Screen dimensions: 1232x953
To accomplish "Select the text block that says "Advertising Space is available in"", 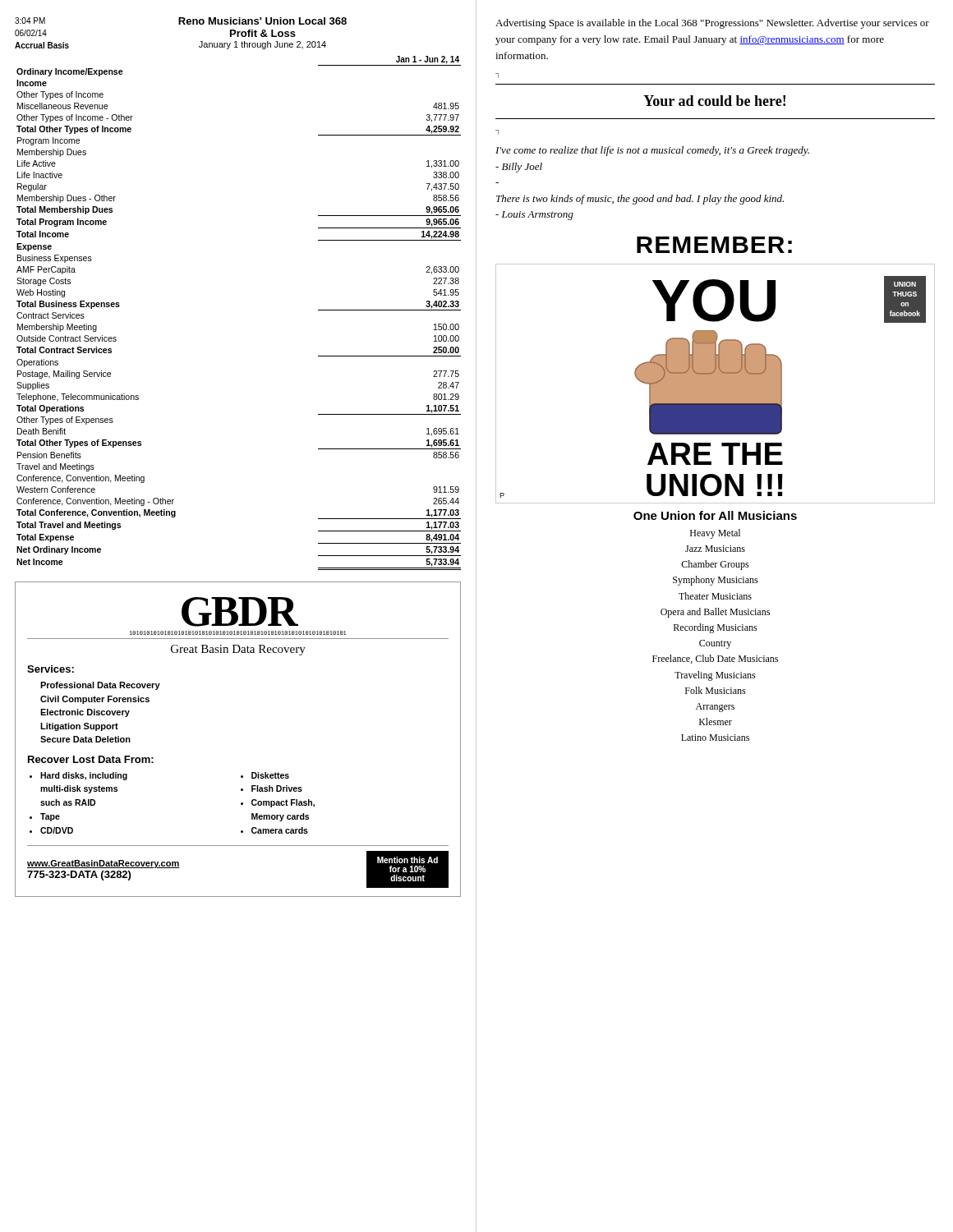I will [x=712, y=39].
